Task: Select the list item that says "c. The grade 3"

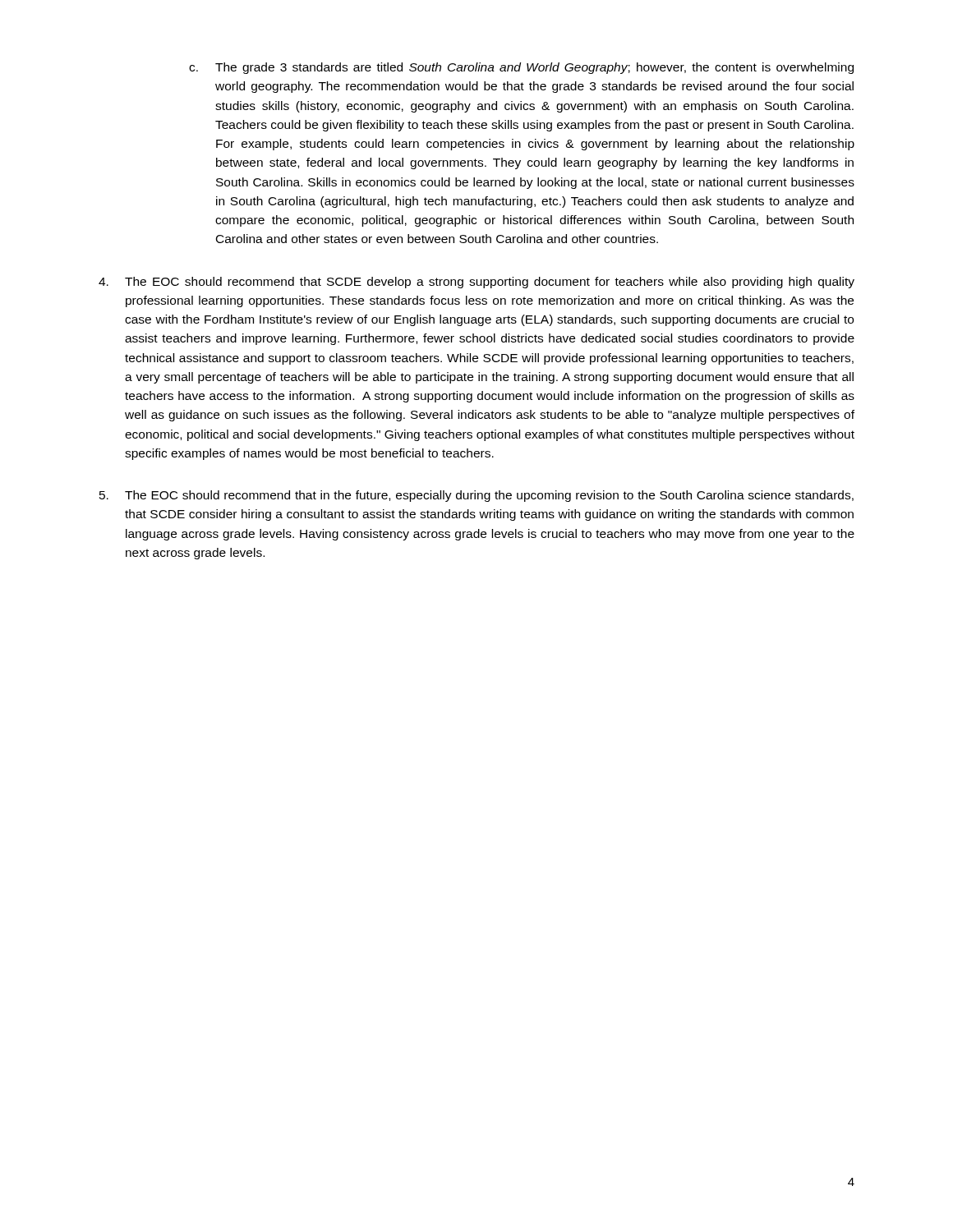Action: [x=522, y=153]
